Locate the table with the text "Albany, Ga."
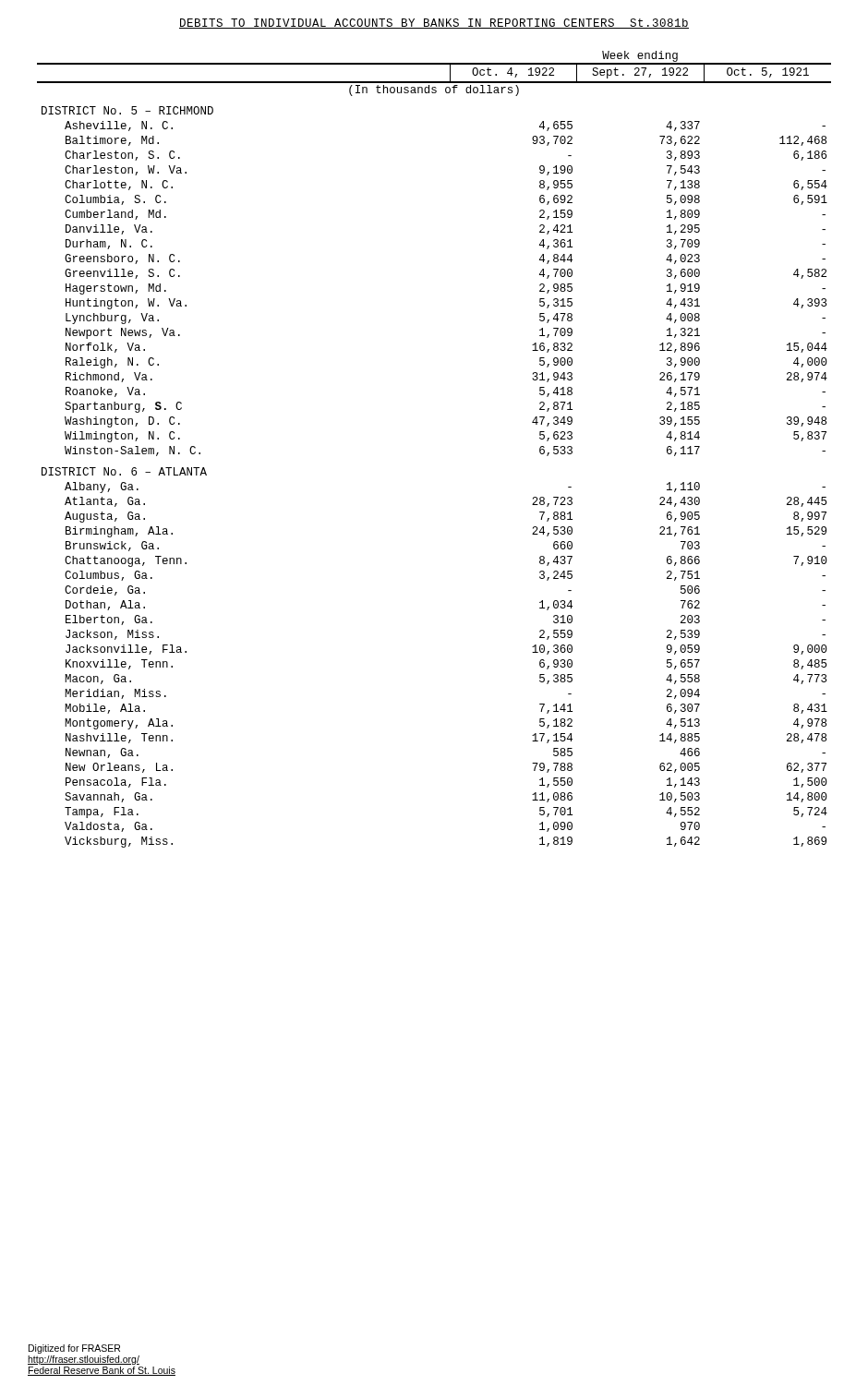The width and height of the screenshot is (868, 1385). [434, 449]
